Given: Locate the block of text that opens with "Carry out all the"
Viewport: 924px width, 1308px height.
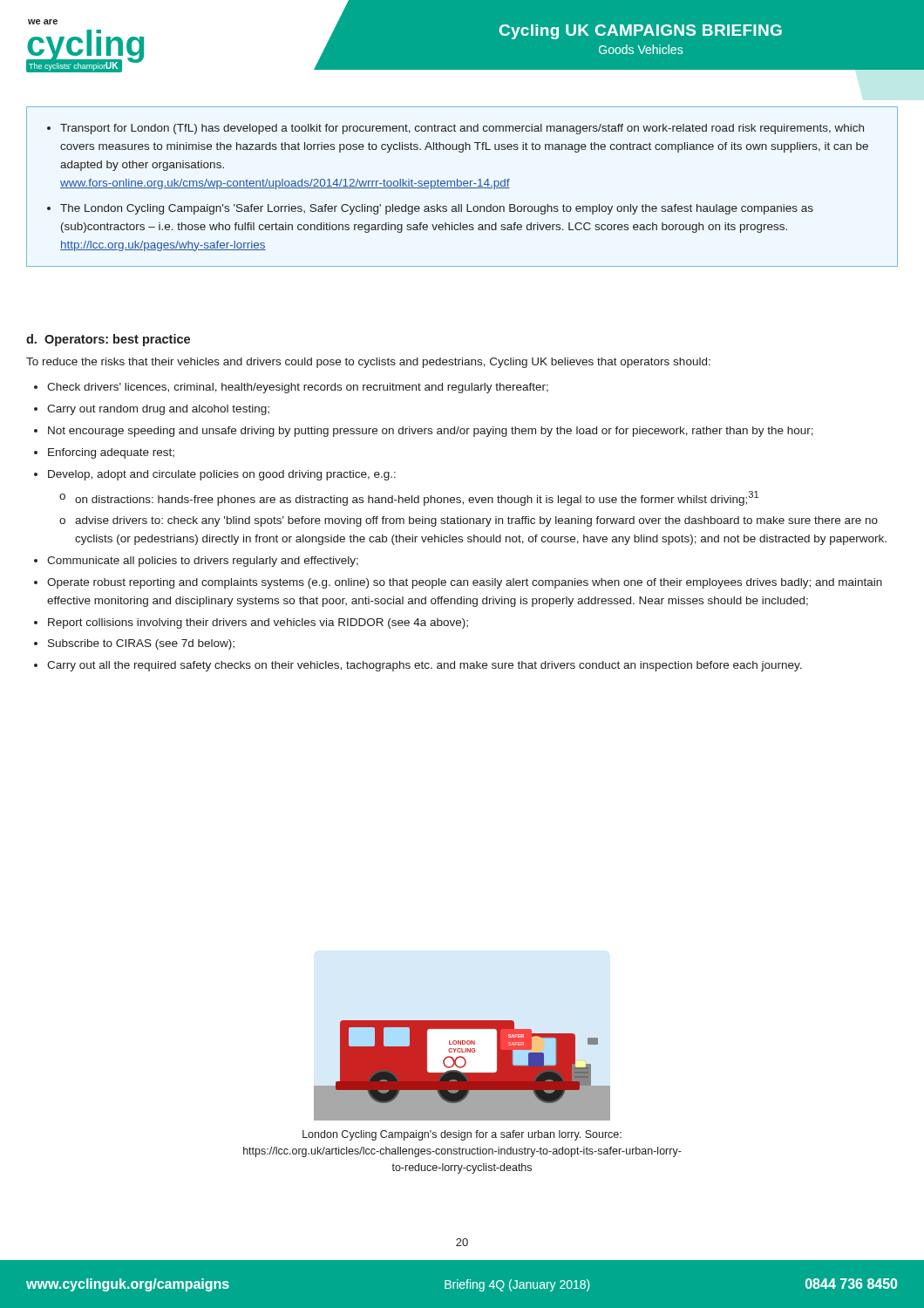Looking at the screenshot, I should [425, 665].
